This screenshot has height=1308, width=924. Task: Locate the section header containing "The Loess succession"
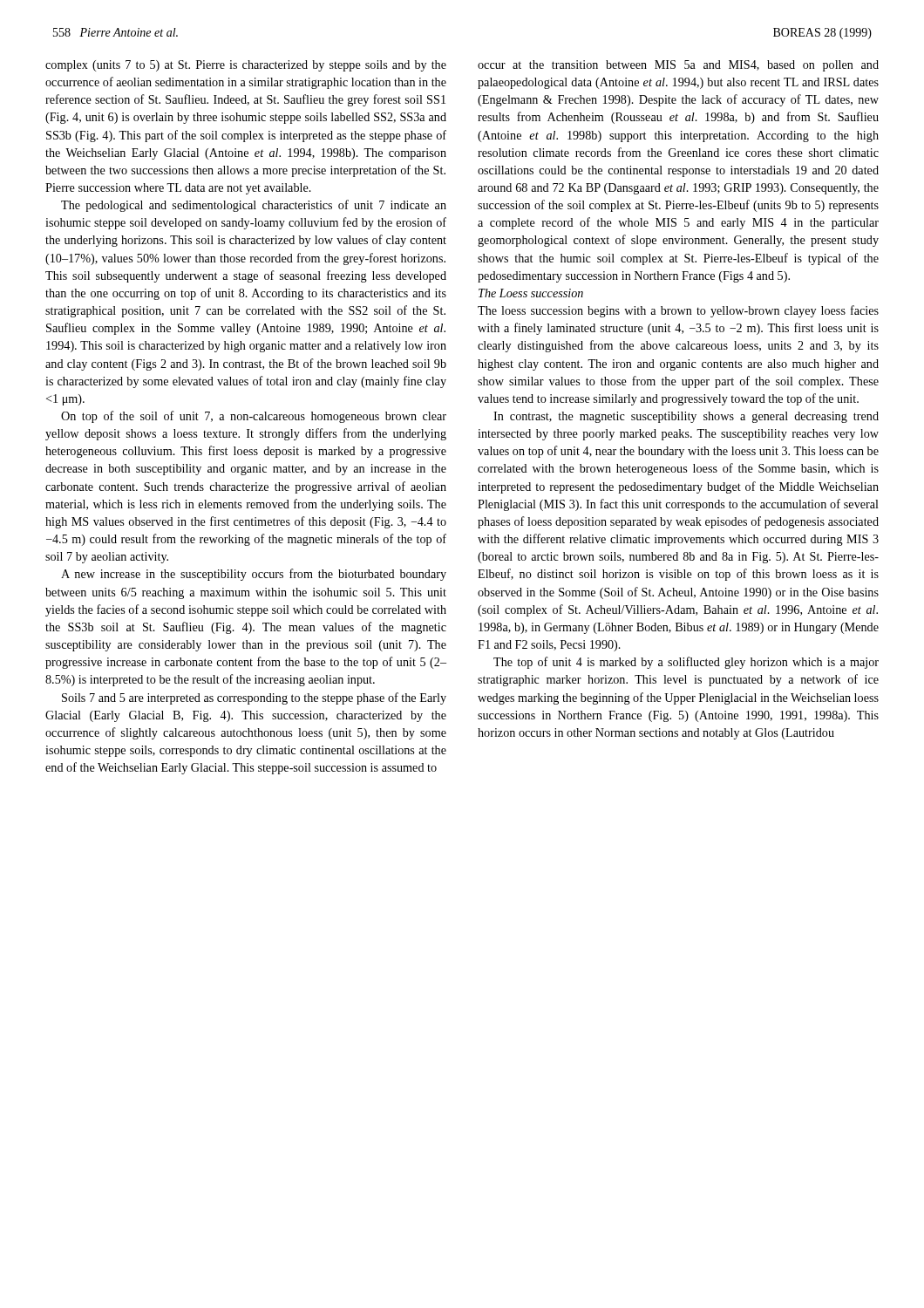[x=531, y=293]
